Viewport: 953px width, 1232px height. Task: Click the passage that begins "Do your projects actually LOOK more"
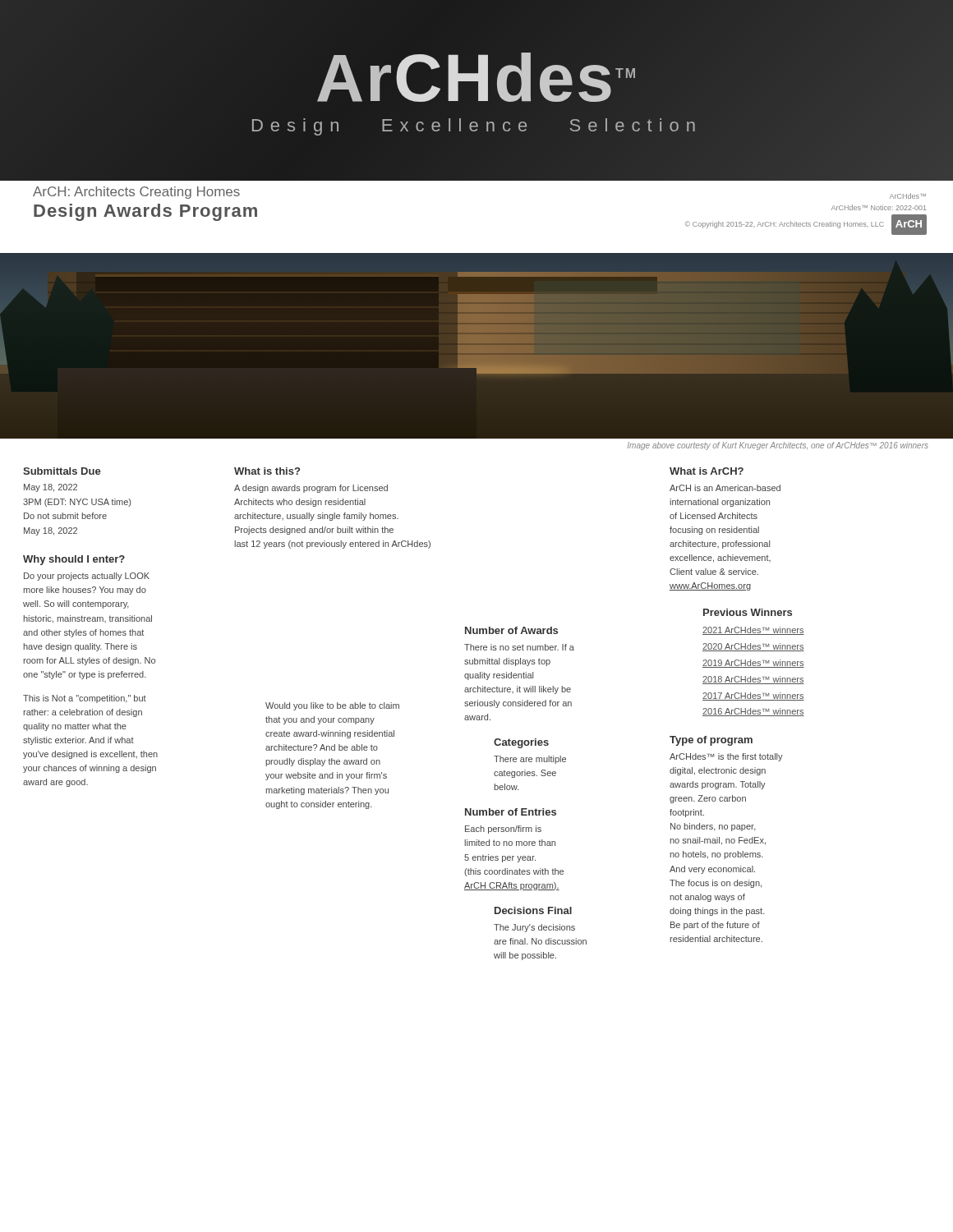[89, 625]
